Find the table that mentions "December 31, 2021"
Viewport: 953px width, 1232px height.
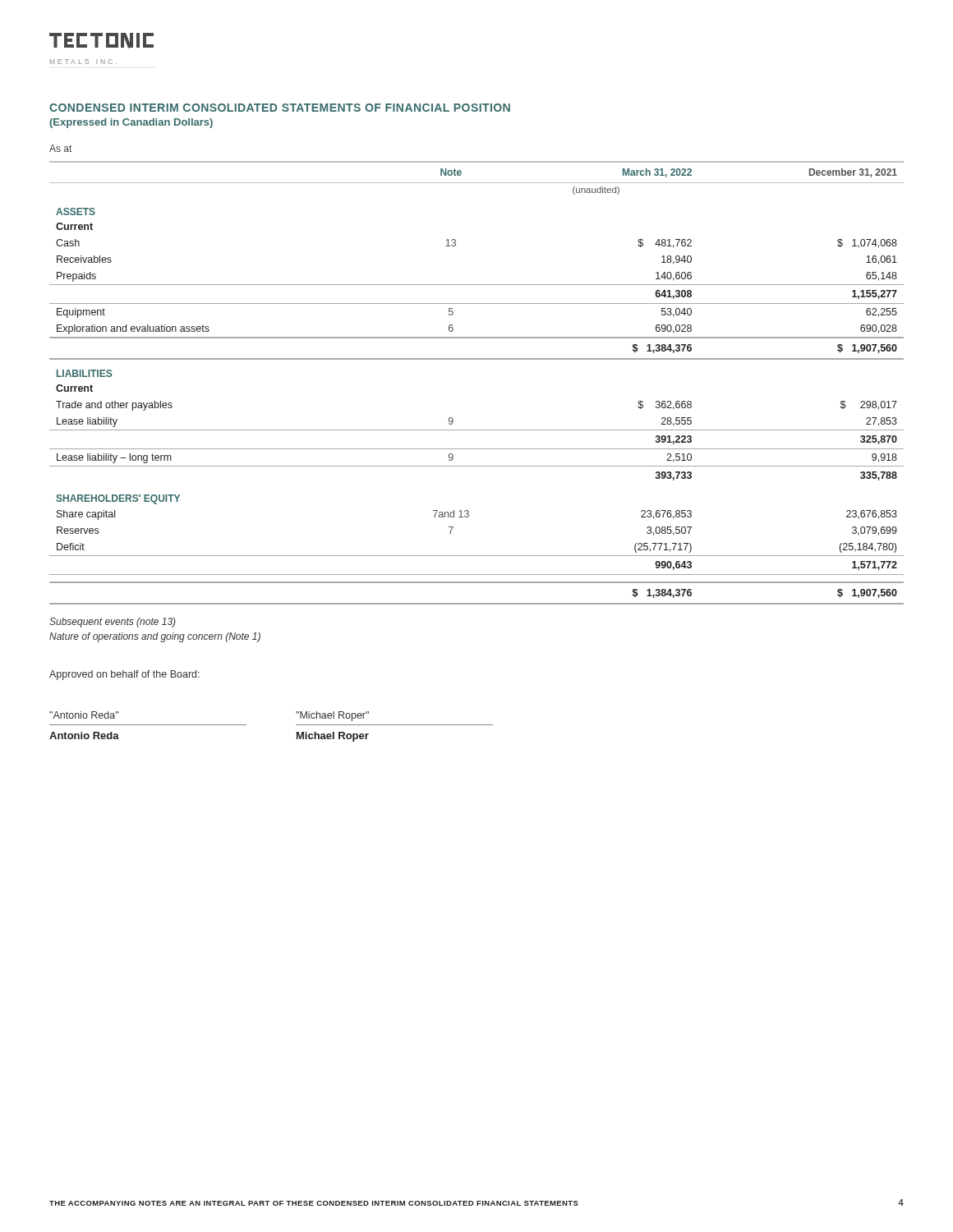[x=476, y=383]
